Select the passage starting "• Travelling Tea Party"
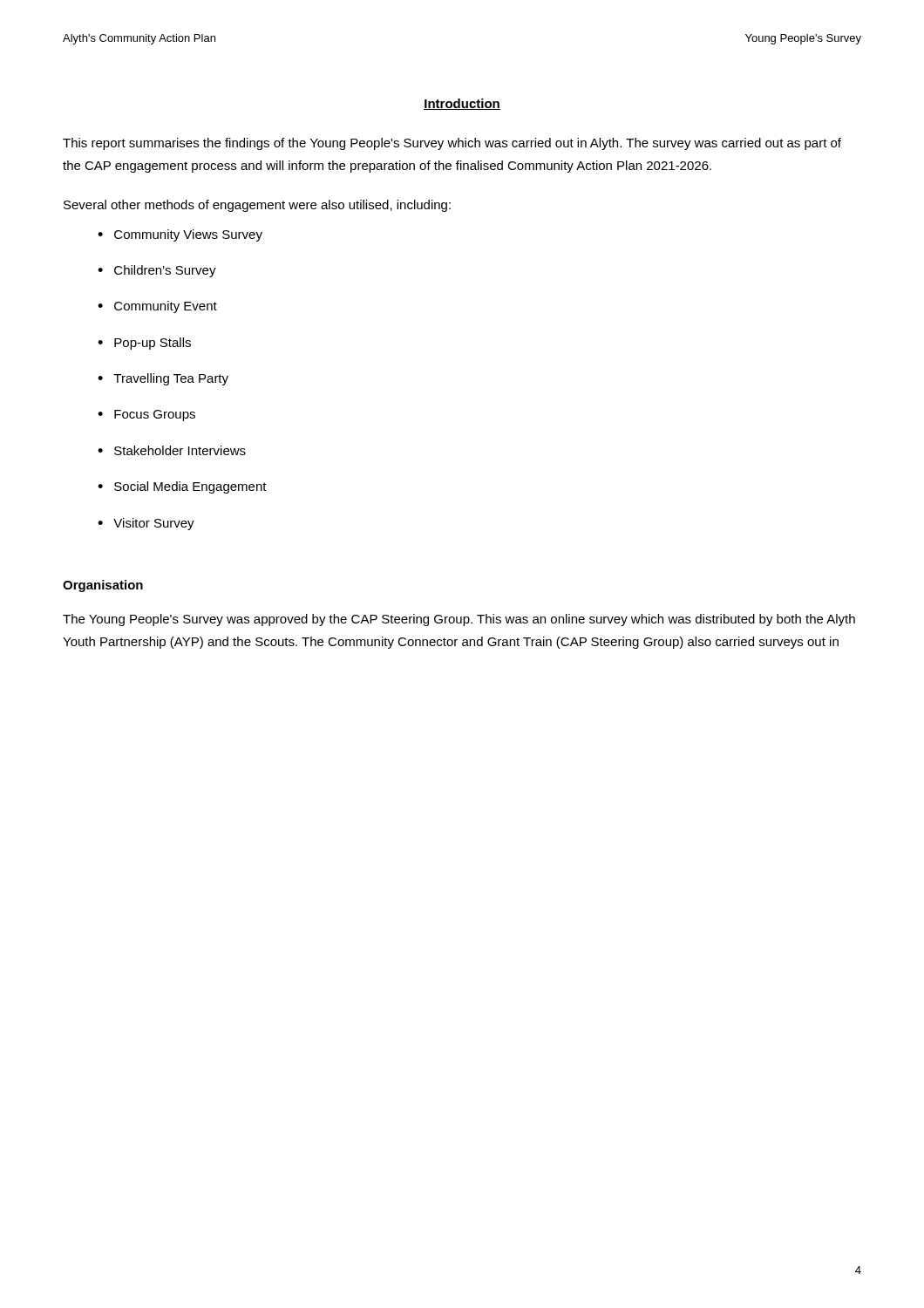This screenshot has height=1308, width=924. tap(163, 379)
